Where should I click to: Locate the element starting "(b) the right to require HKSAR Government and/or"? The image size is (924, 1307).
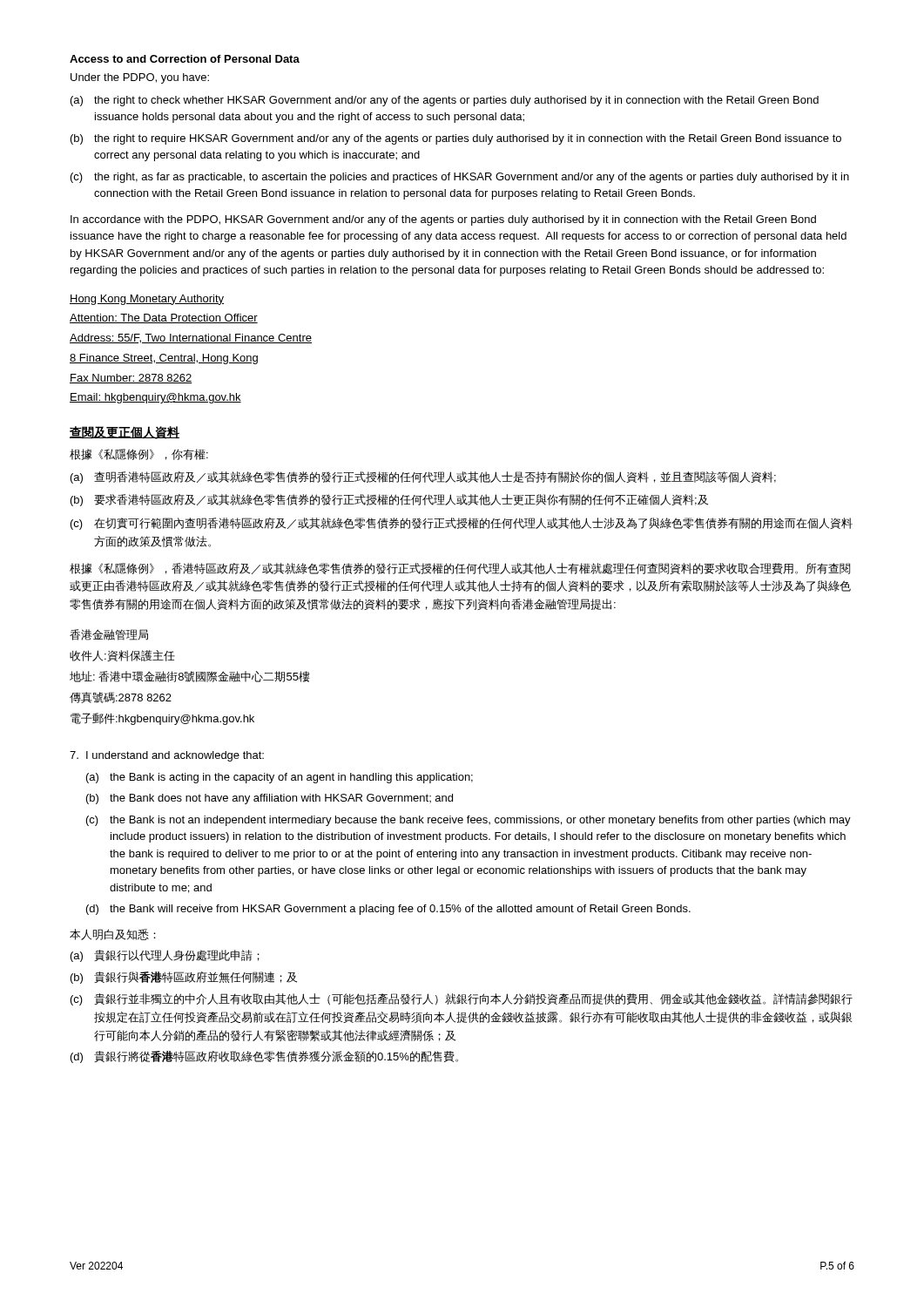pos(462,146)
